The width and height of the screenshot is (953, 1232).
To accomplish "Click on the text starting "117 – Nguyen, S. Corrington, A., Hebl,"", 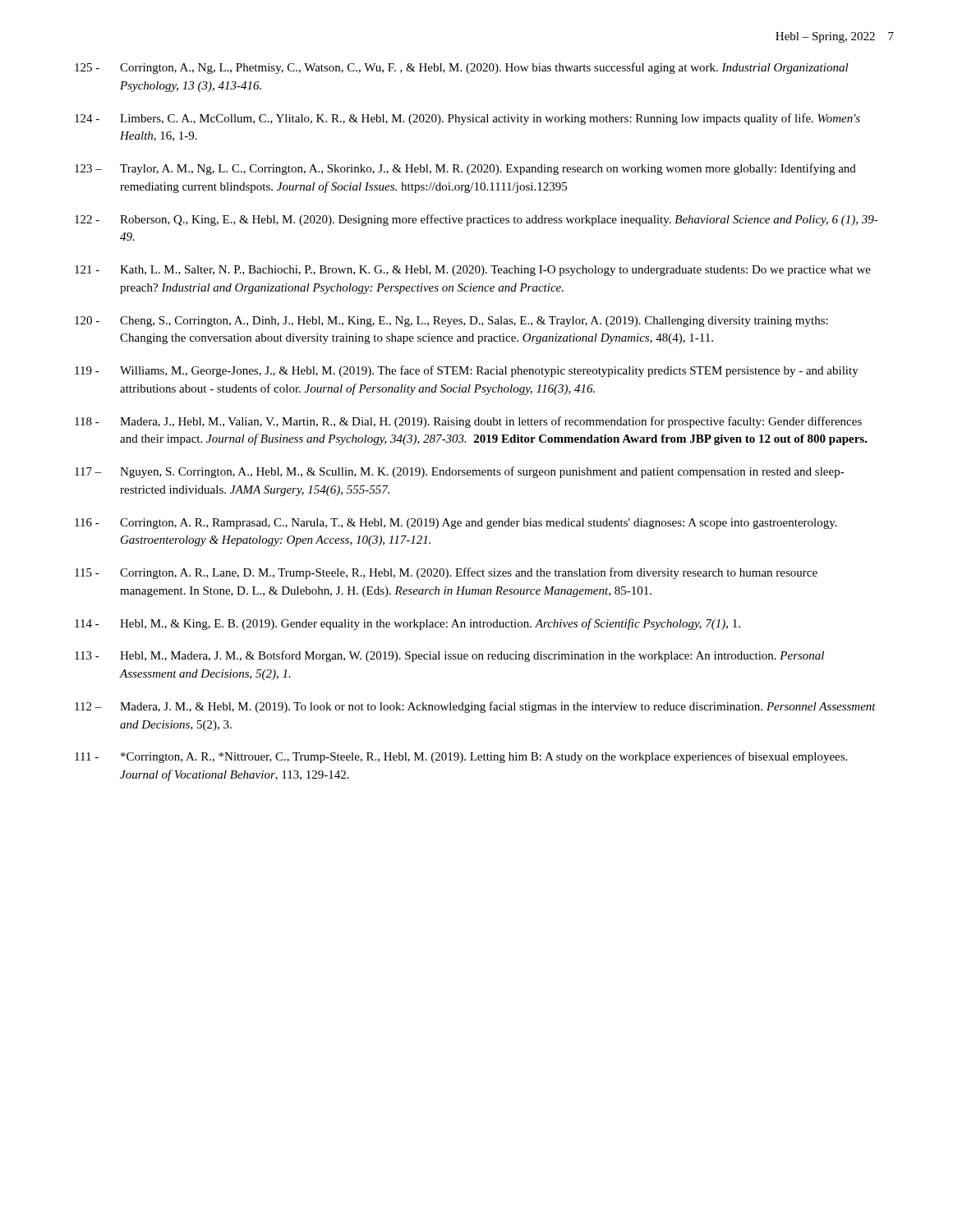I will click(476, 481).
